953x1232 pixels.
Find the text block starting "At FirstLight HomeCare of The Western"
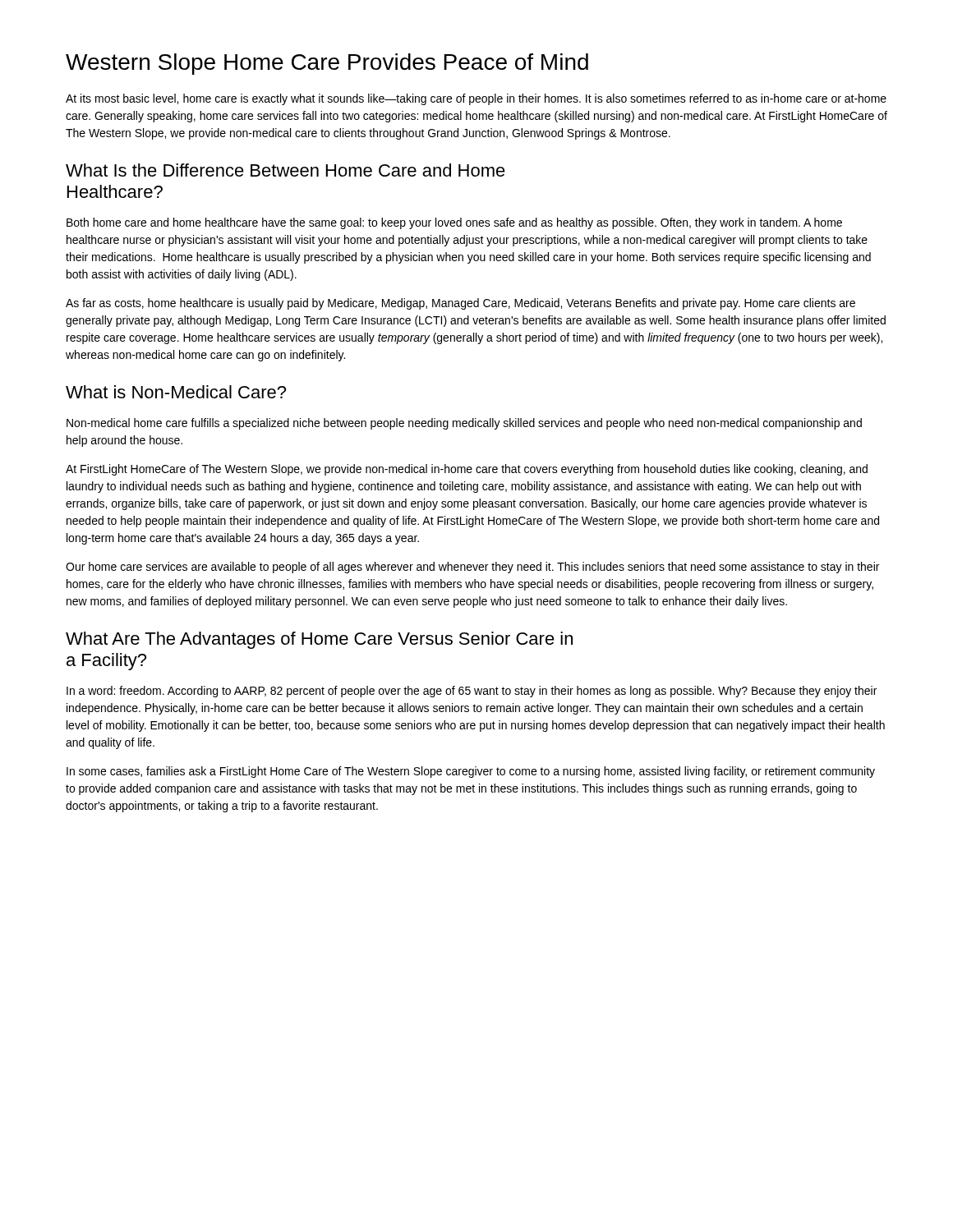[x=476, y=504]
